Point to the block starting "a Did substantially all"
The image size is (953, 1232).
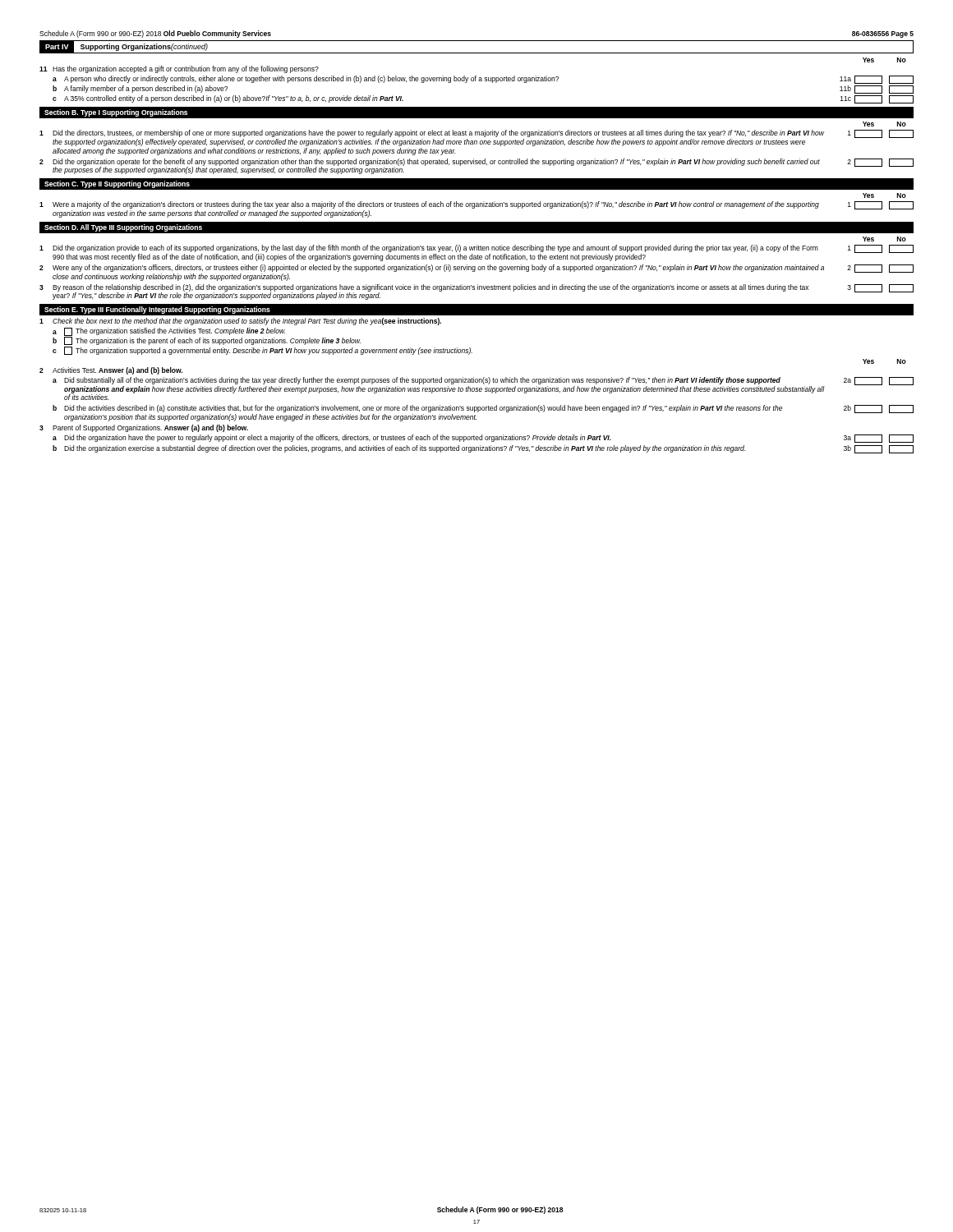(483, 389)
